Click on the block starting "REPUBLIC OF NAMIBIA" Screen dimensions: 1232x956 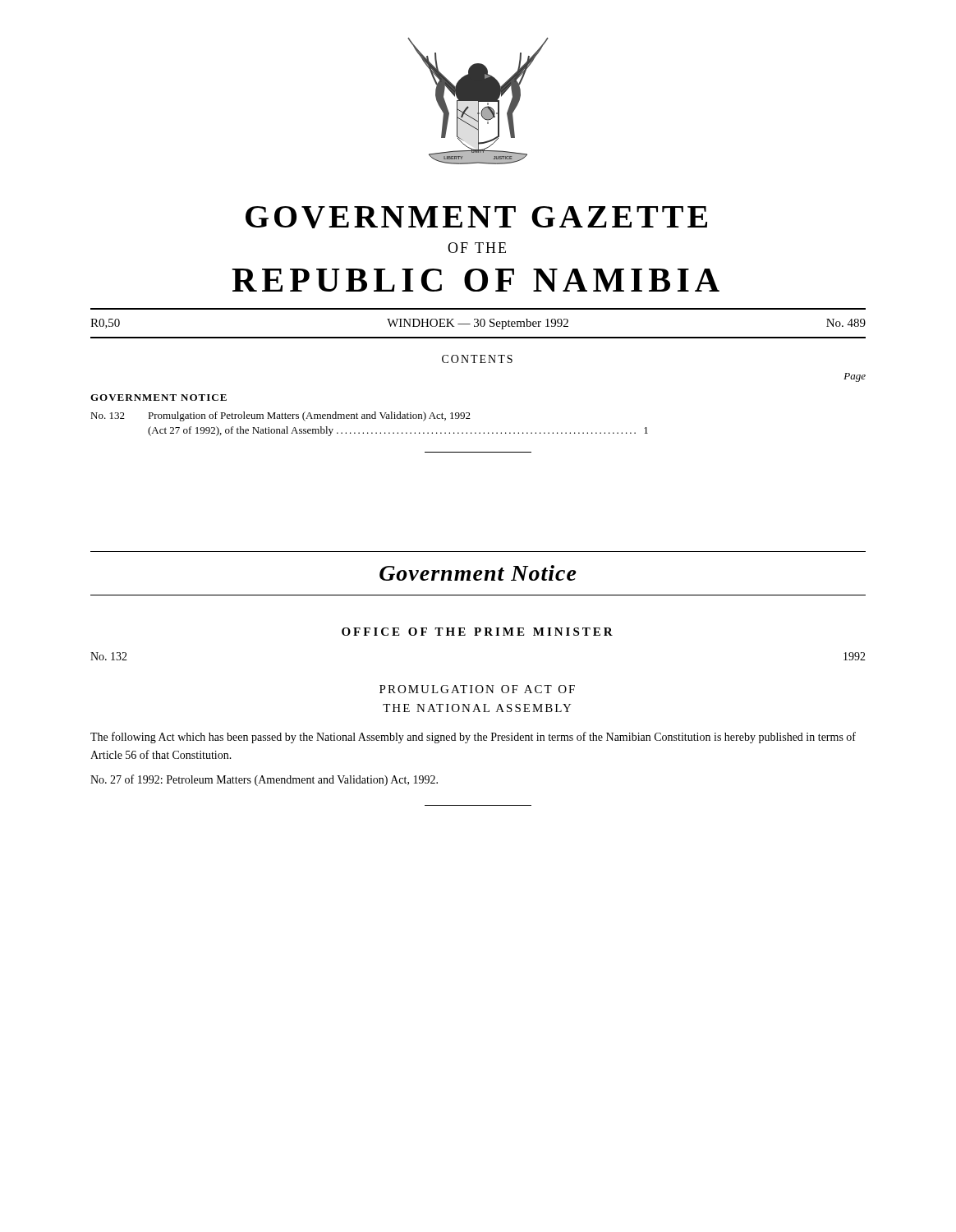(x=478, y=280)
